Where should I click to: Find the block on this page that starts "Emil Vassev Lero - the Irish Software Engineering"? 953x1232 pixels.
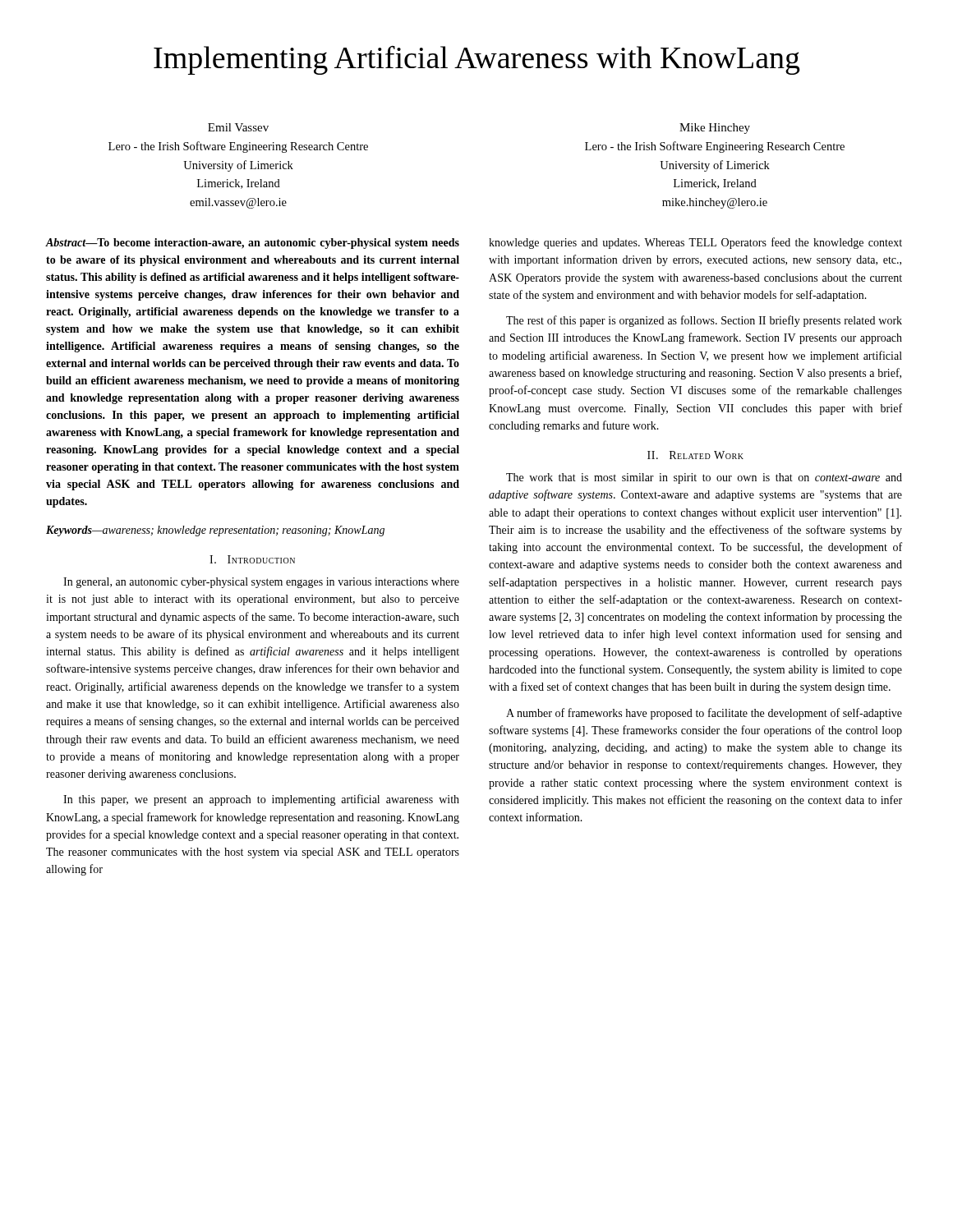point(238,165)
